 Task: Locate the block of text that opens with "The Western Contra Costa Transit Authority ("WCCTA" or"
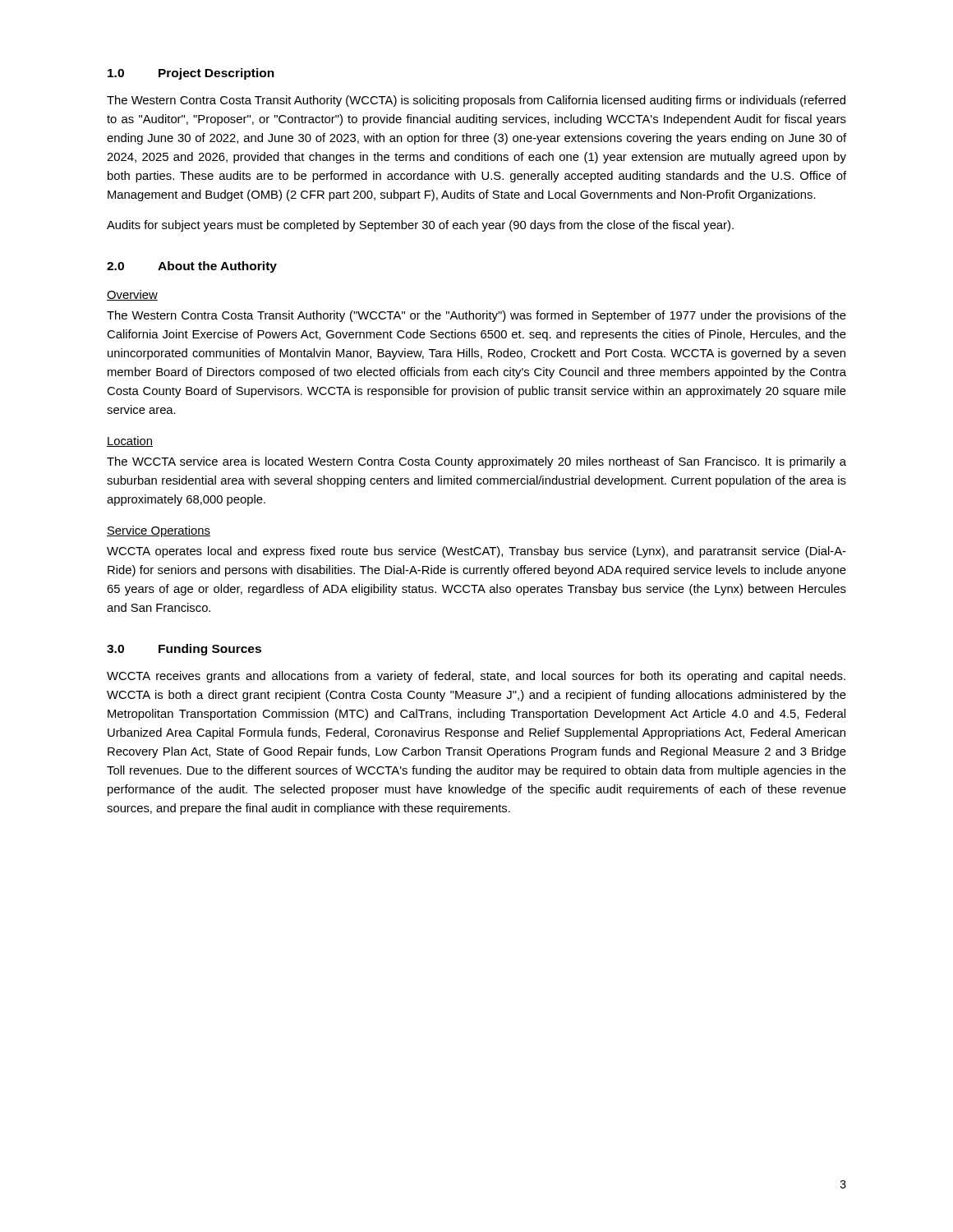pos(476,363)
